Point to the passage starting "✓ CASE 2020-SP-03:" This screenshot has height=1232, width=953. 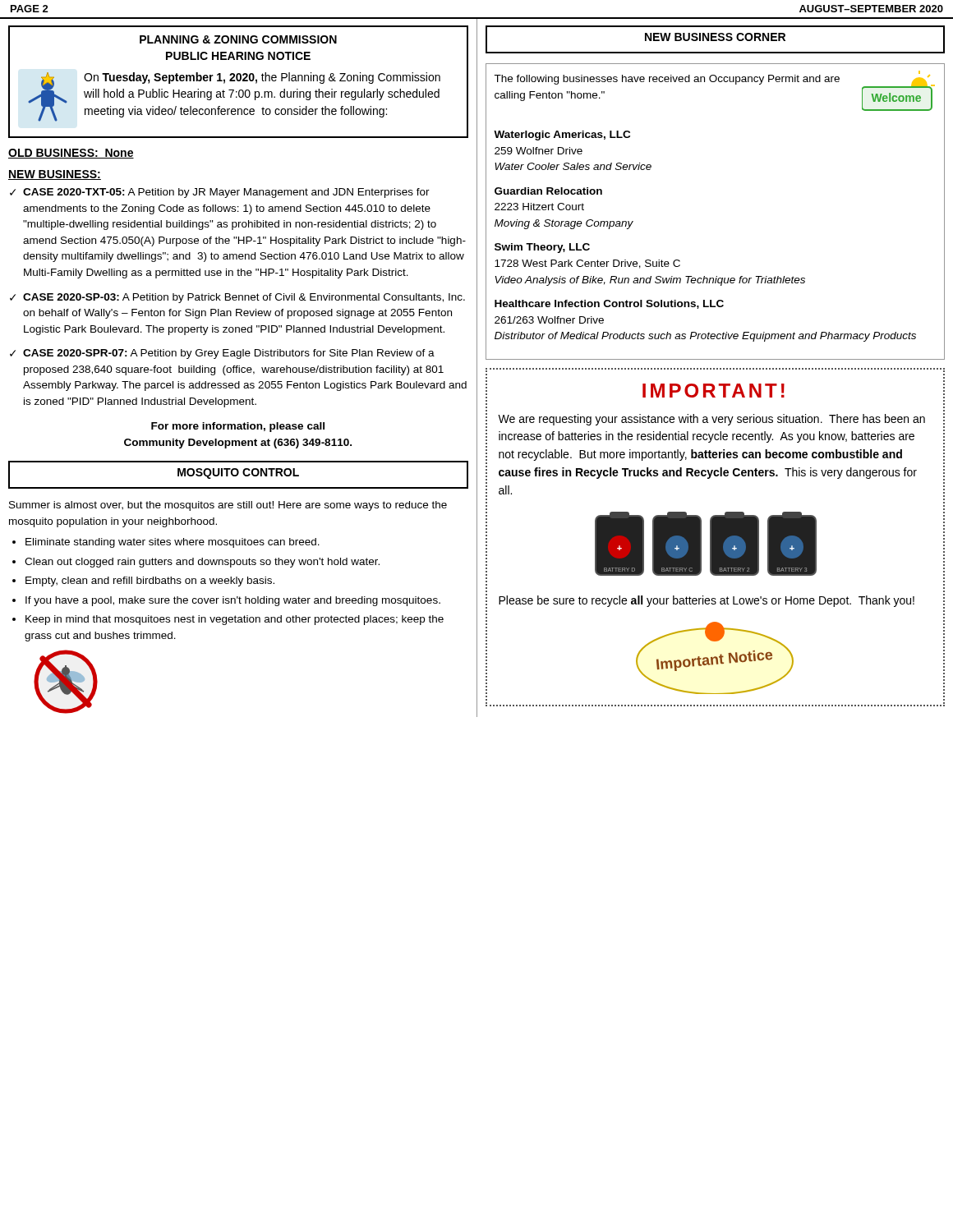click(238, 313)
